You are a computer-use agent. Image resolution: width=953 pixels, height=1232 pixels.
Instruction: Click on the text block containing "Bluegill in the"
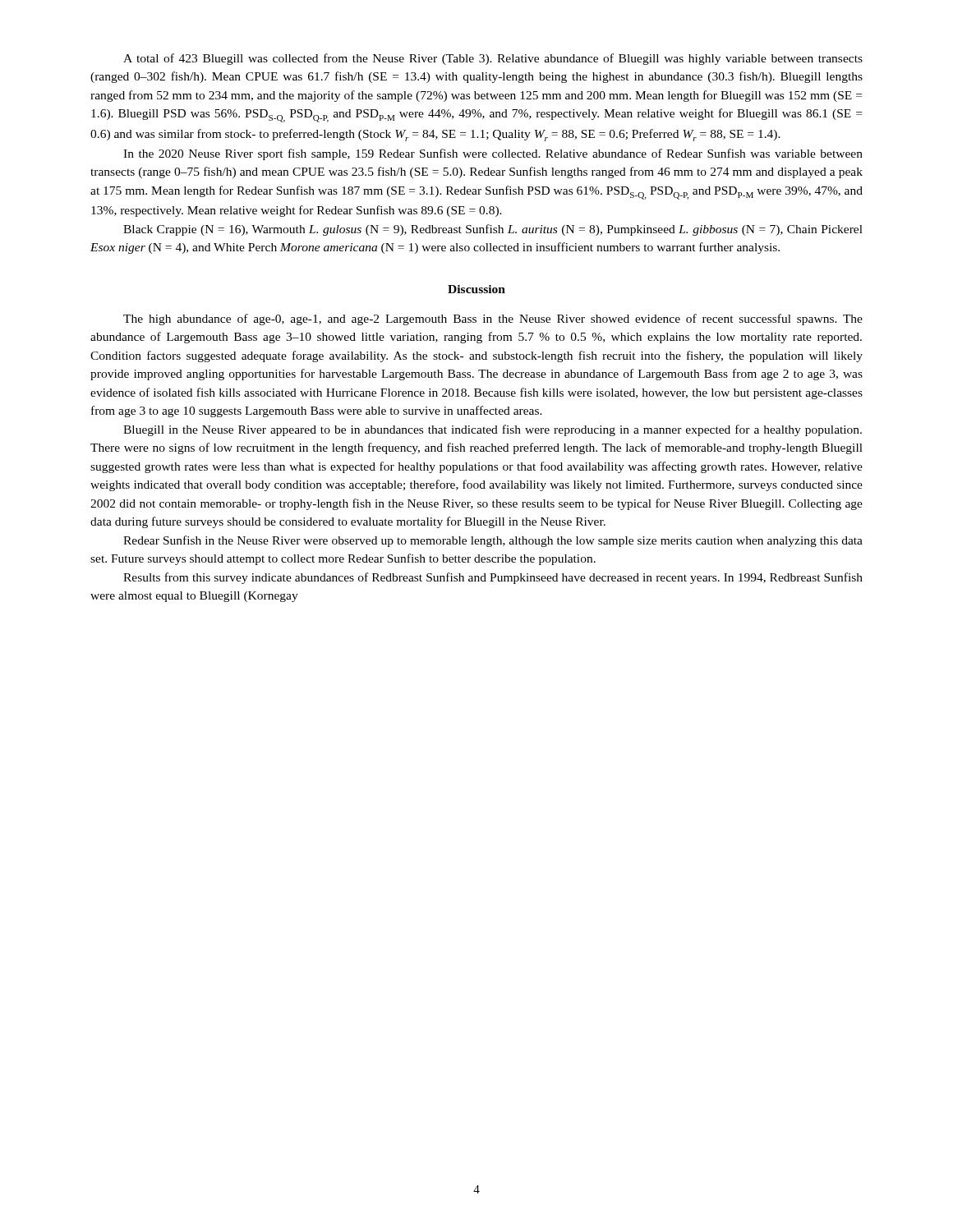pyautogui.click(x=476, y=476)
